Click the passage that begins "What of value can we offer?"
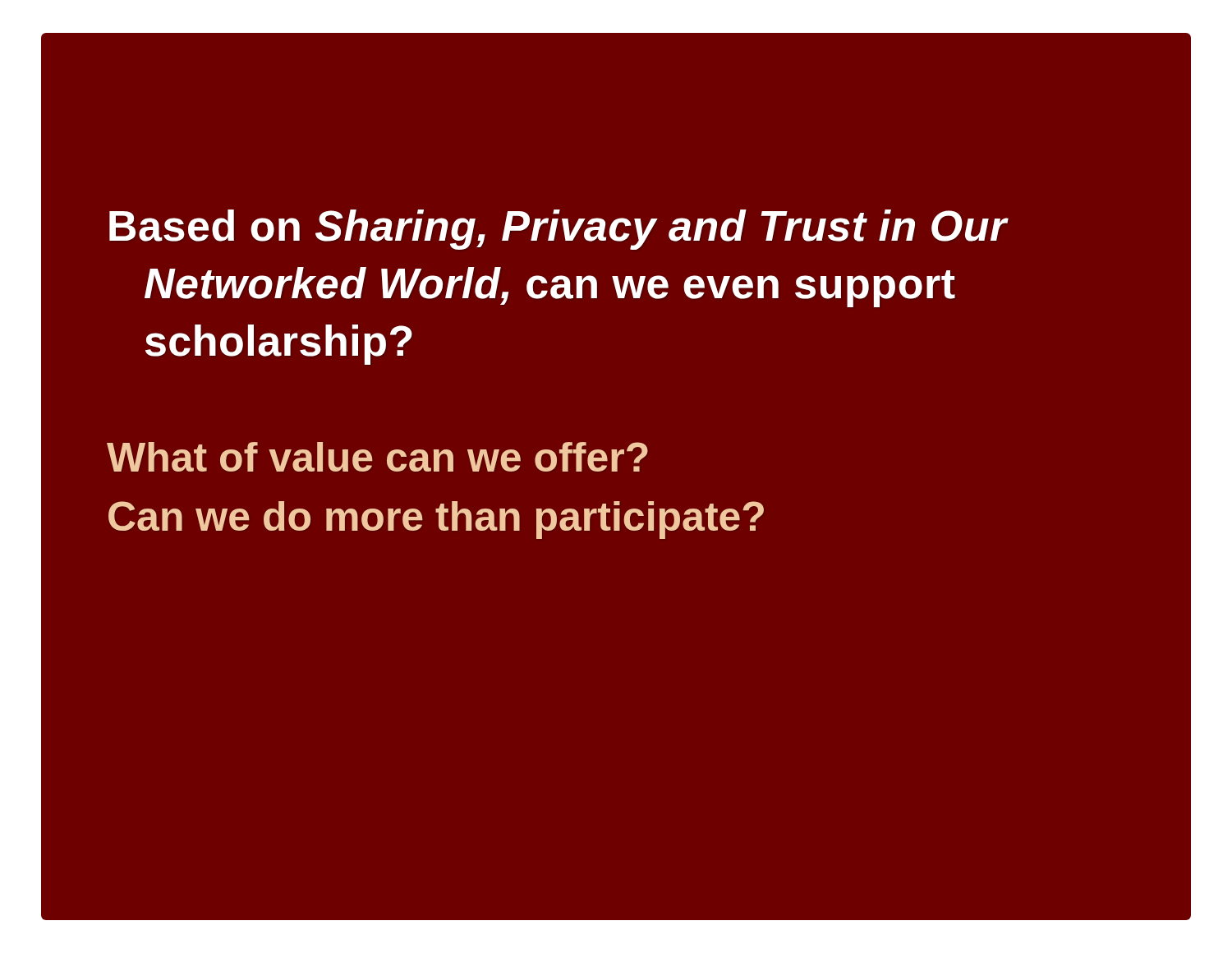Screen dimensions: 953x1232 pos(436,487)
